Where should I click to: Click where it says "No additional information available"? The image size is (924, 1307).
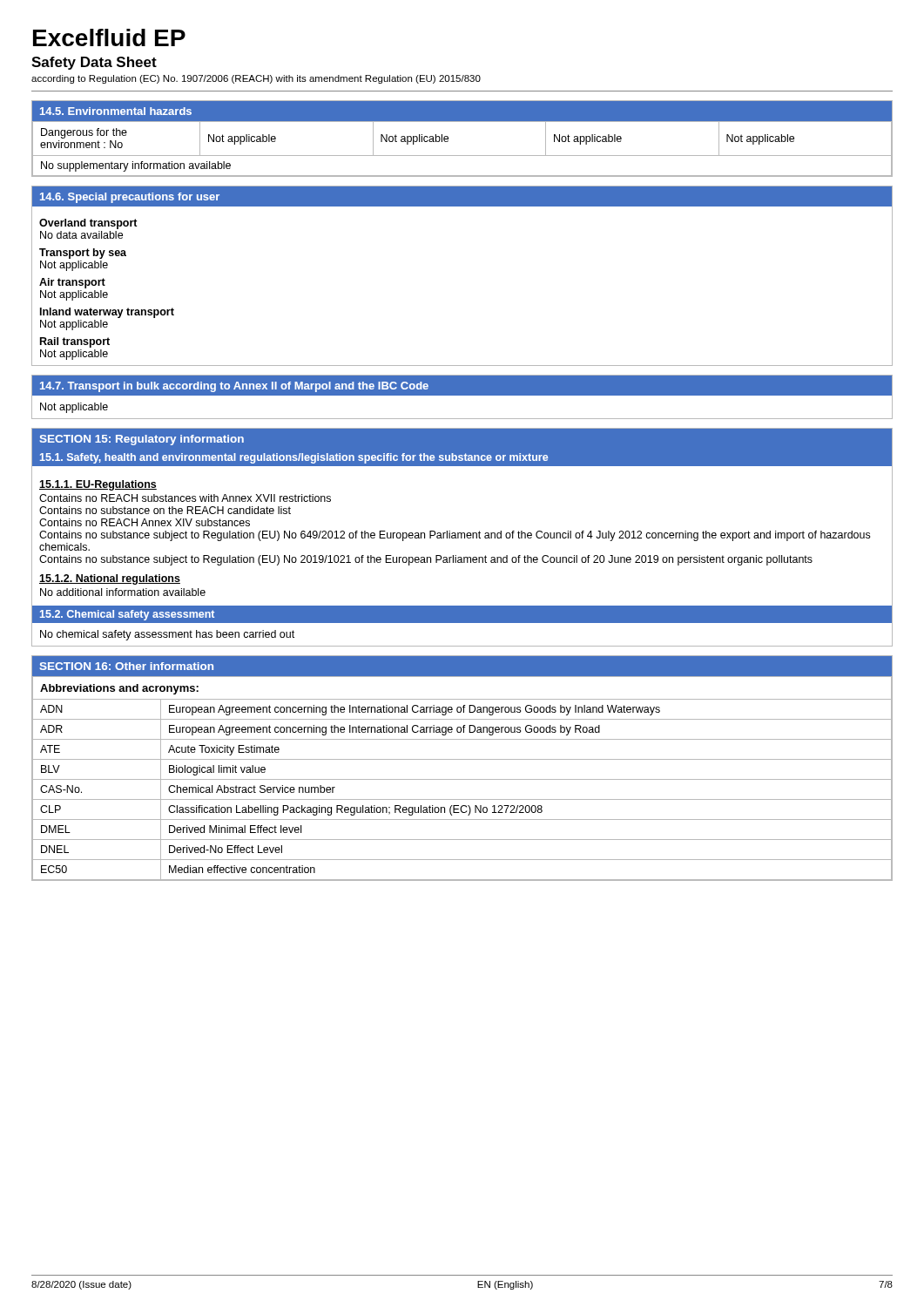click(122, 593)
